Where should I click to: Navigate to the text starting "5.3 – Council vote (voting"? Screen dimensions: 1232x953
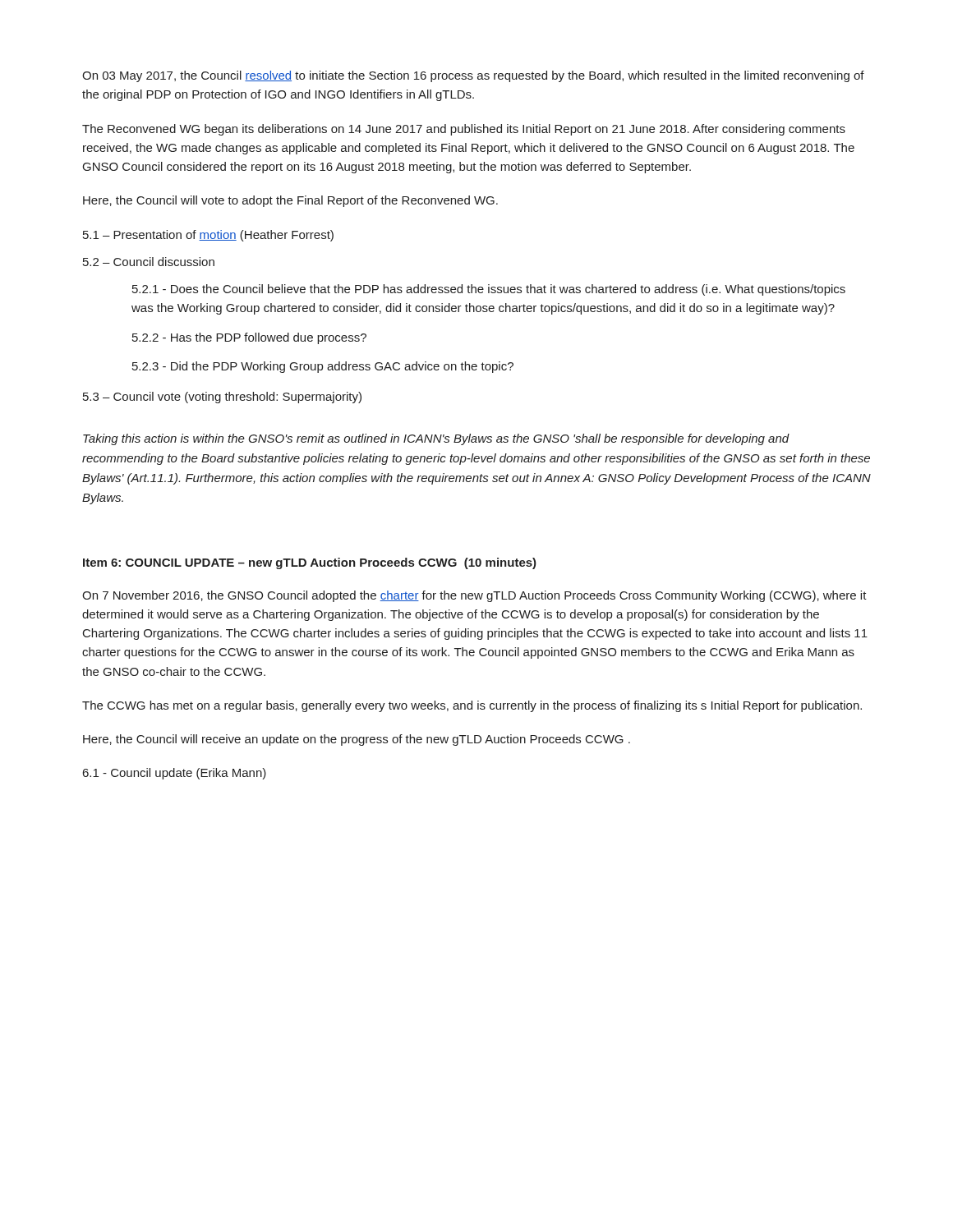pos(222,396)
